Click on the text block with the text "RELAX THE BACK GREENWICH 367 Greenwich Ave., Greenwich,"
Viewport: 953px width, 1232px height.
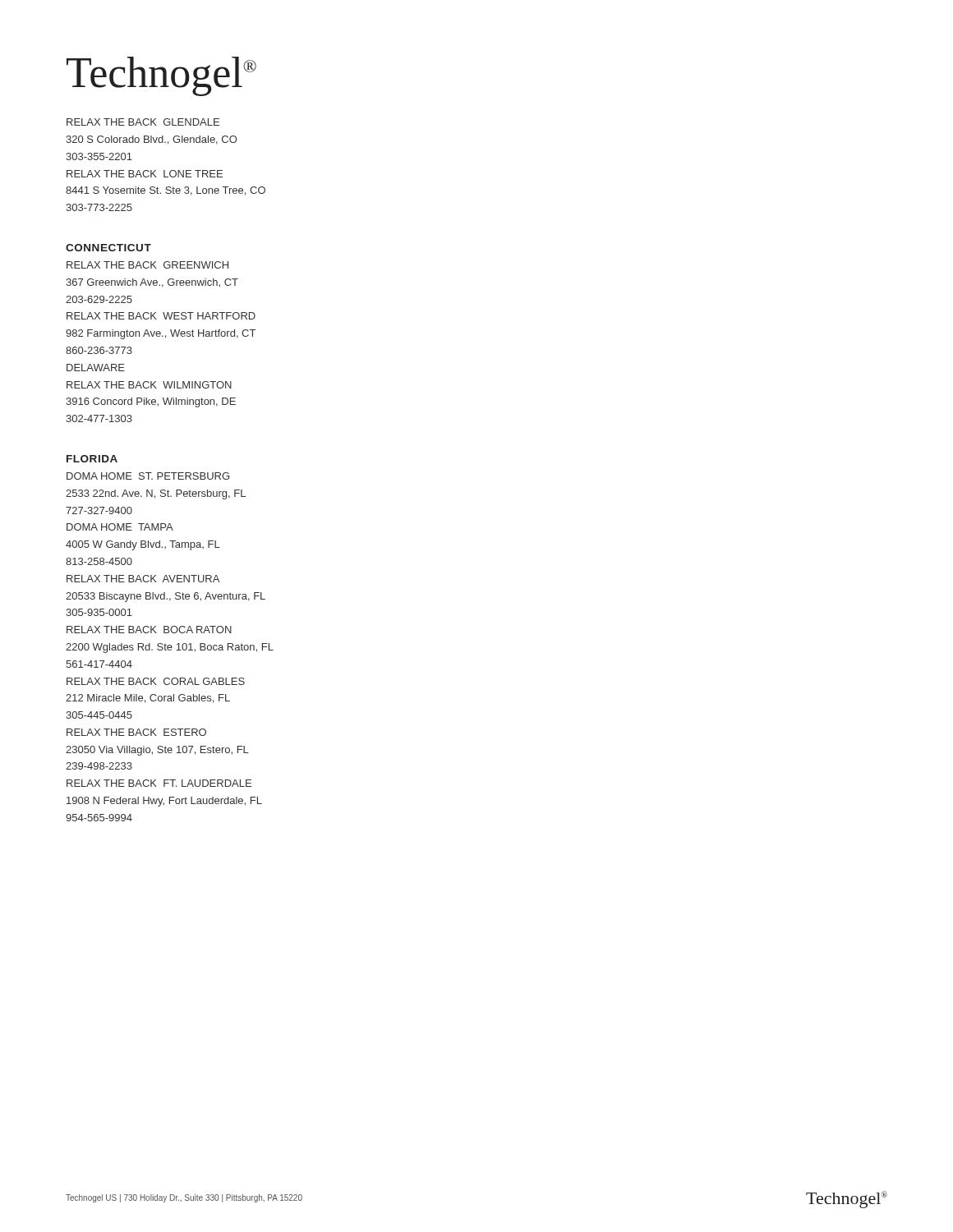[x=147, y=265]
